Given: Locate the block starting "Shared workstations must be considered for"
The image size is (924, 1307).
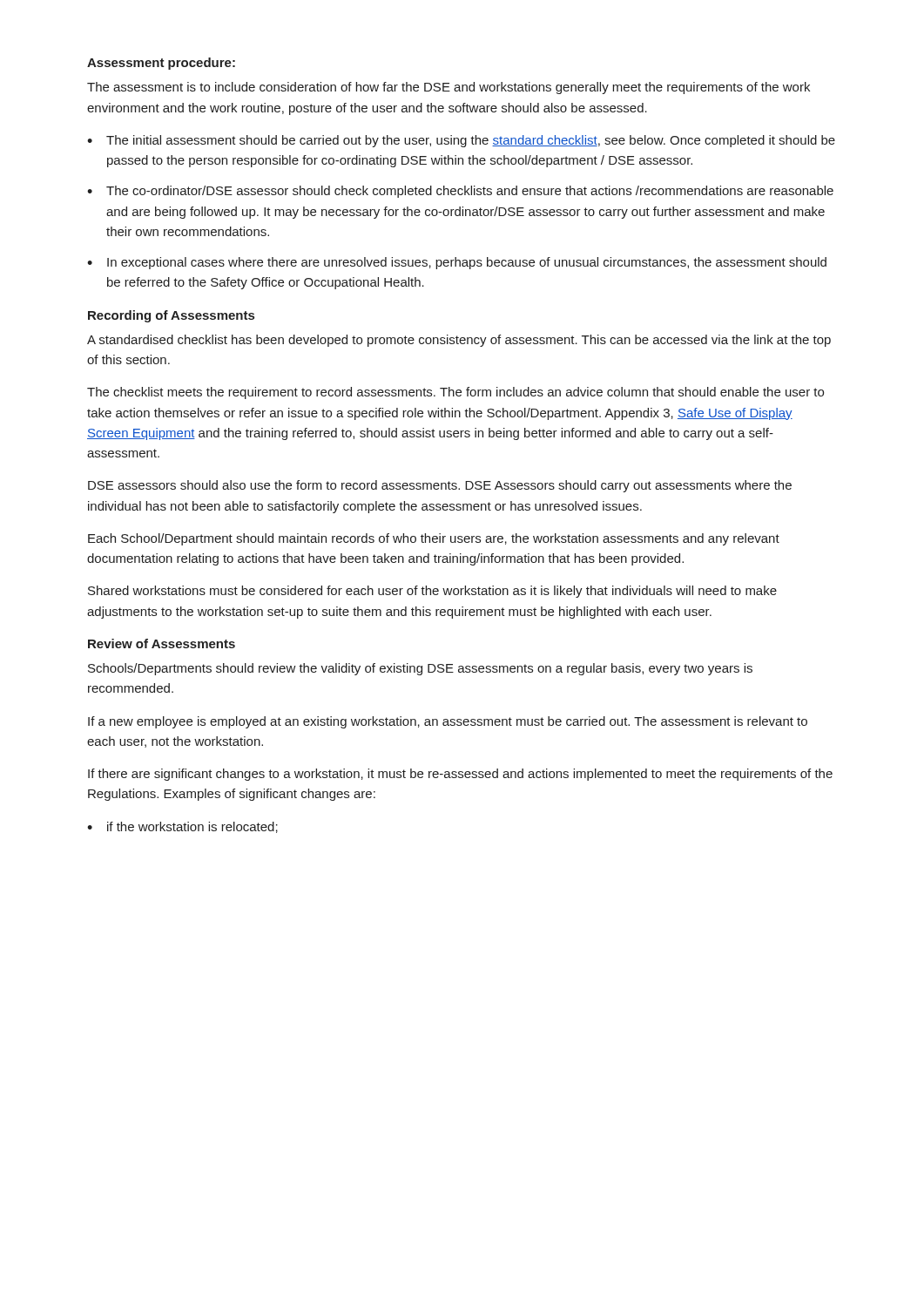Looking at the screenshot, I should (432, 601).
